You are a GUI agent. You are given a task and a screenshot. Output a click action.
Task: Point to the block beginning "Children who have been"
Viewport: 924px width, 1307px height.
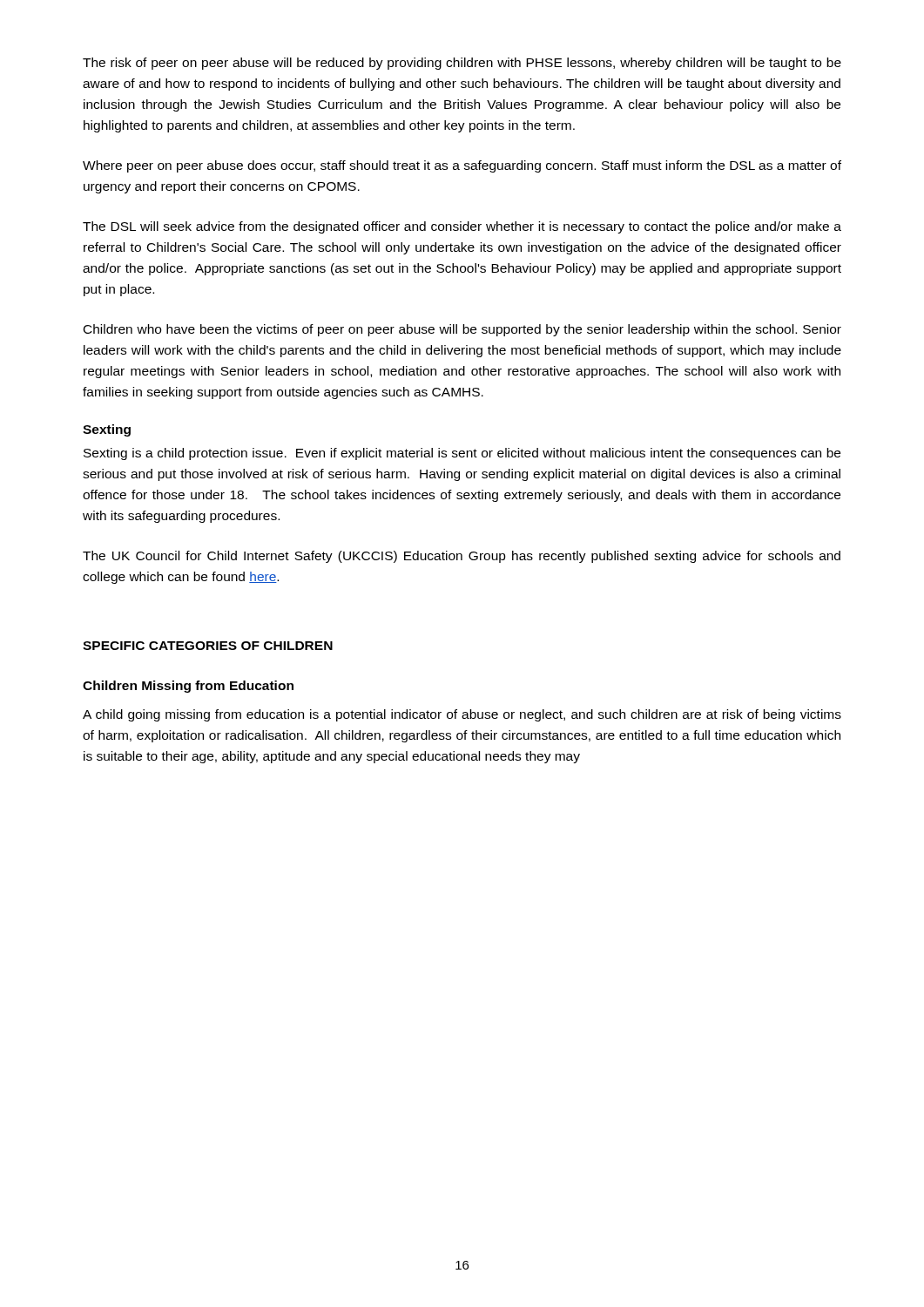click(x=462, y=360)
